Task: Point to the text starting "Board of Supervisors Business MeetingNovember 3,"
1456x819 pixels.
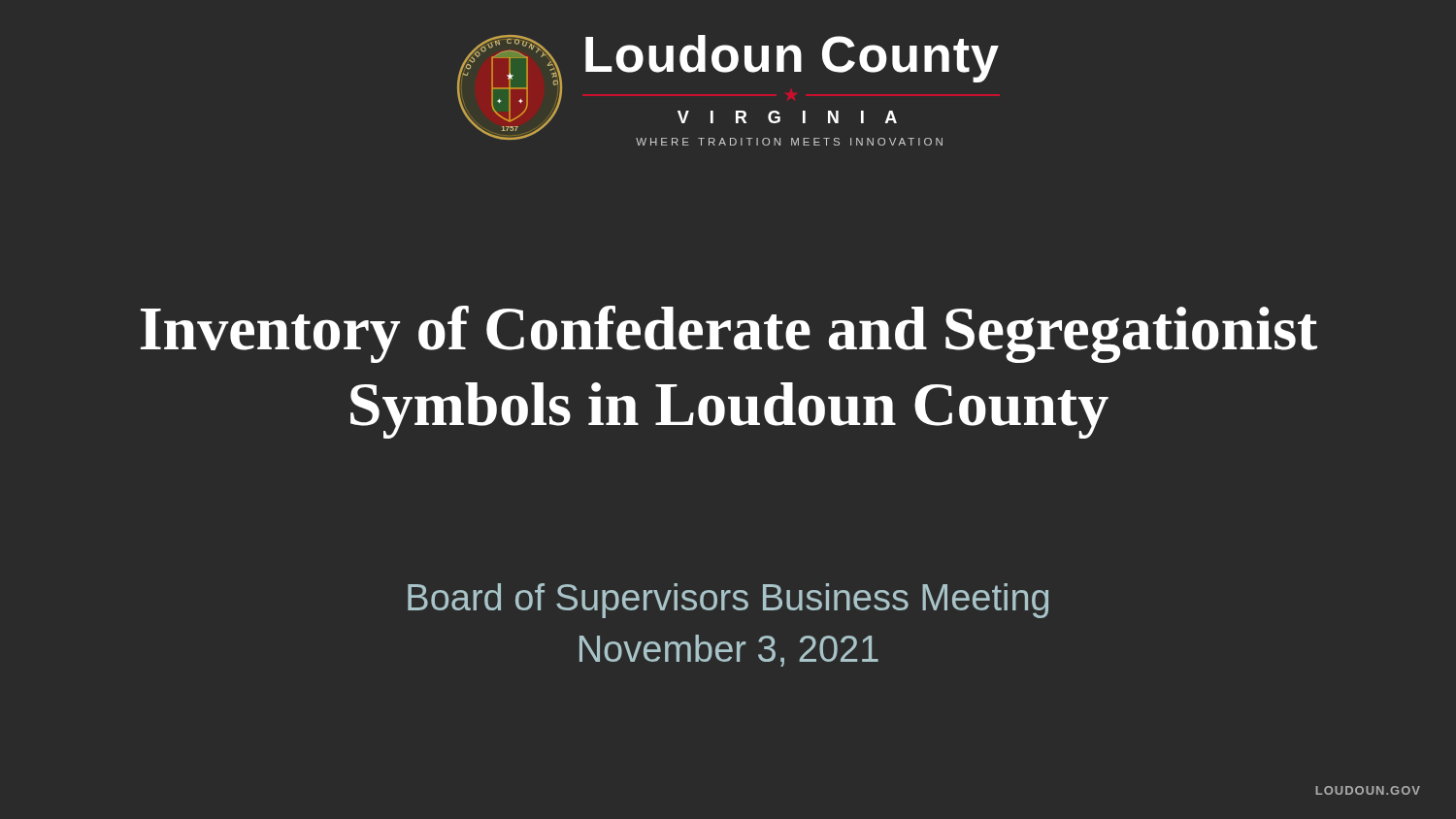Action: tap(728, 624)
